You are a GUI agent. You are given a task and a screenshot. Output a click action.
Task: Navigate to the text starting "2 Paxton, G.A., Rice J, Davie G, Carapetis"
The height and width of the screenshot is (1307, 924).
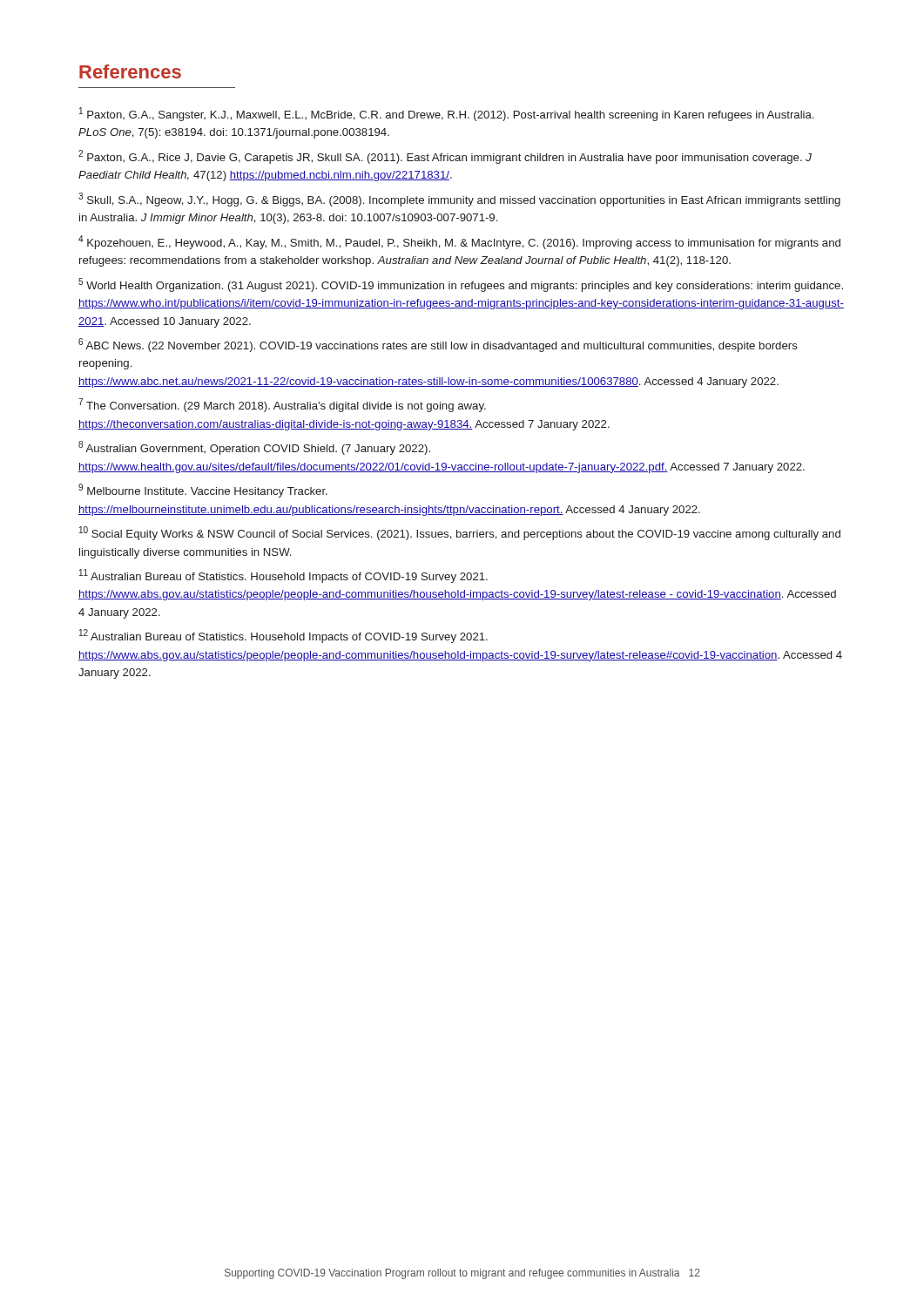(445, 165)
